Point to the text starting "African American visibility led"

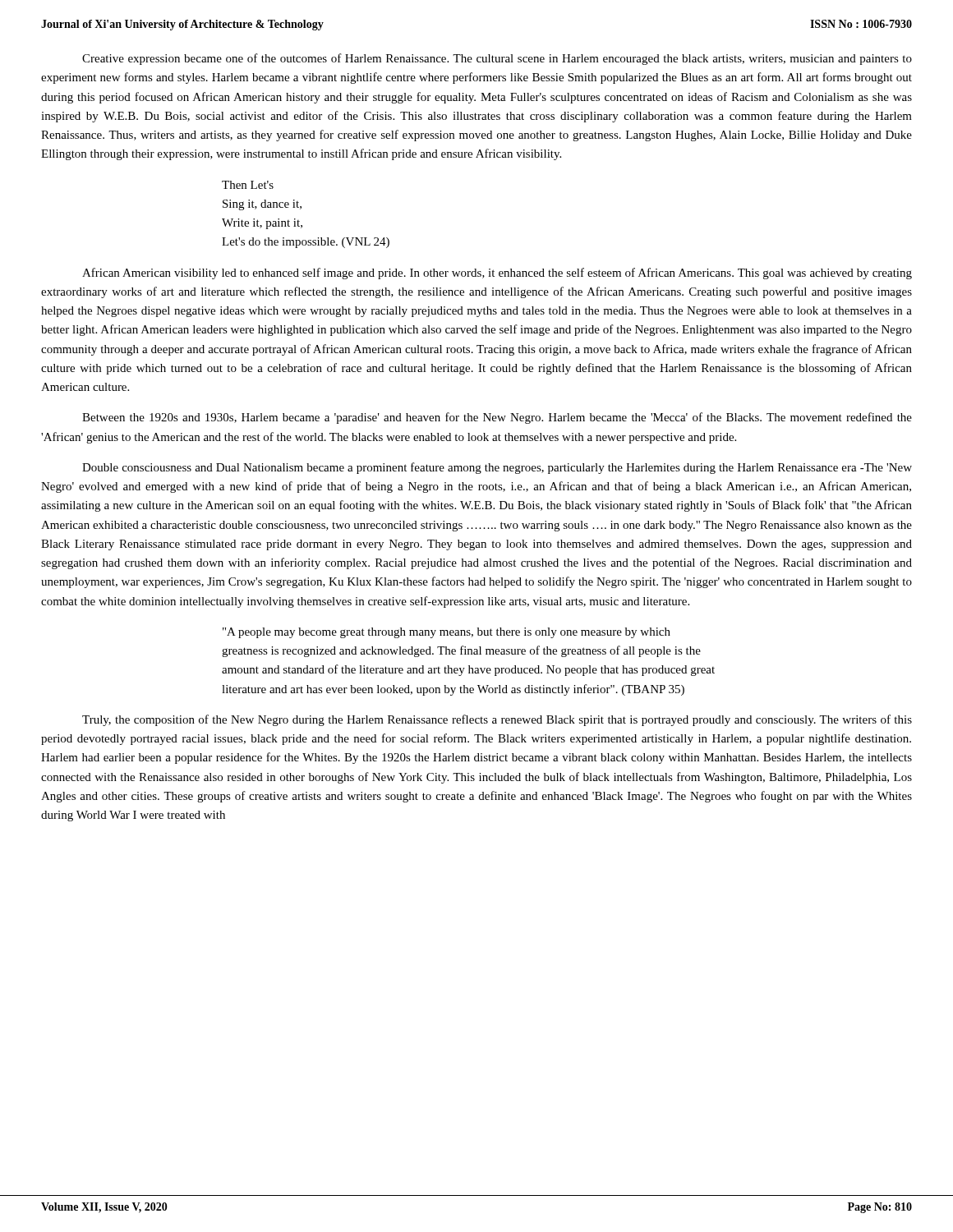click(x=476, y=330)
